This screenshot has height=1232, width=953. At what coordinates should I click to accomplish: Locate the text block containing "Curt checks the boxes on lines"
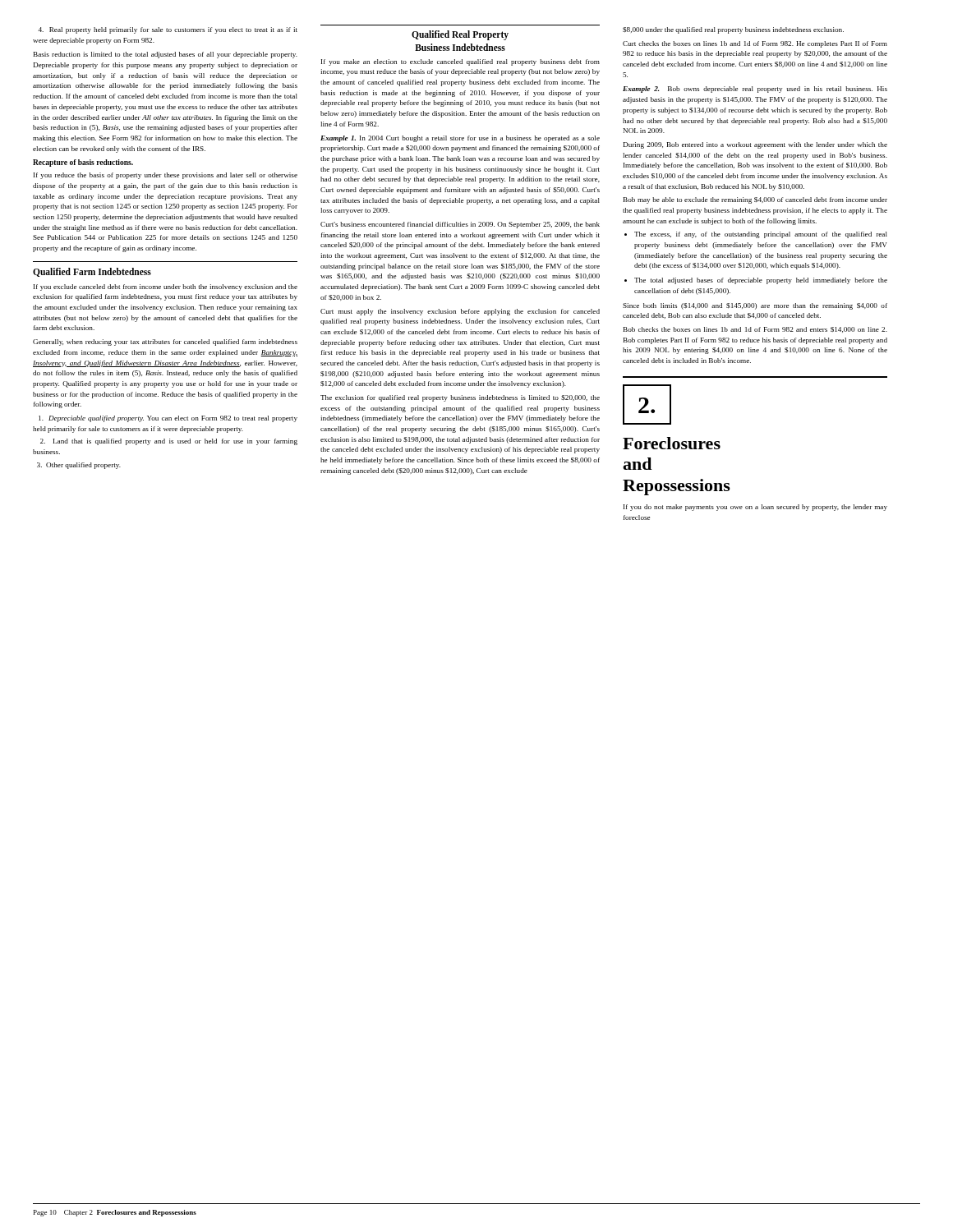(755, 59)
